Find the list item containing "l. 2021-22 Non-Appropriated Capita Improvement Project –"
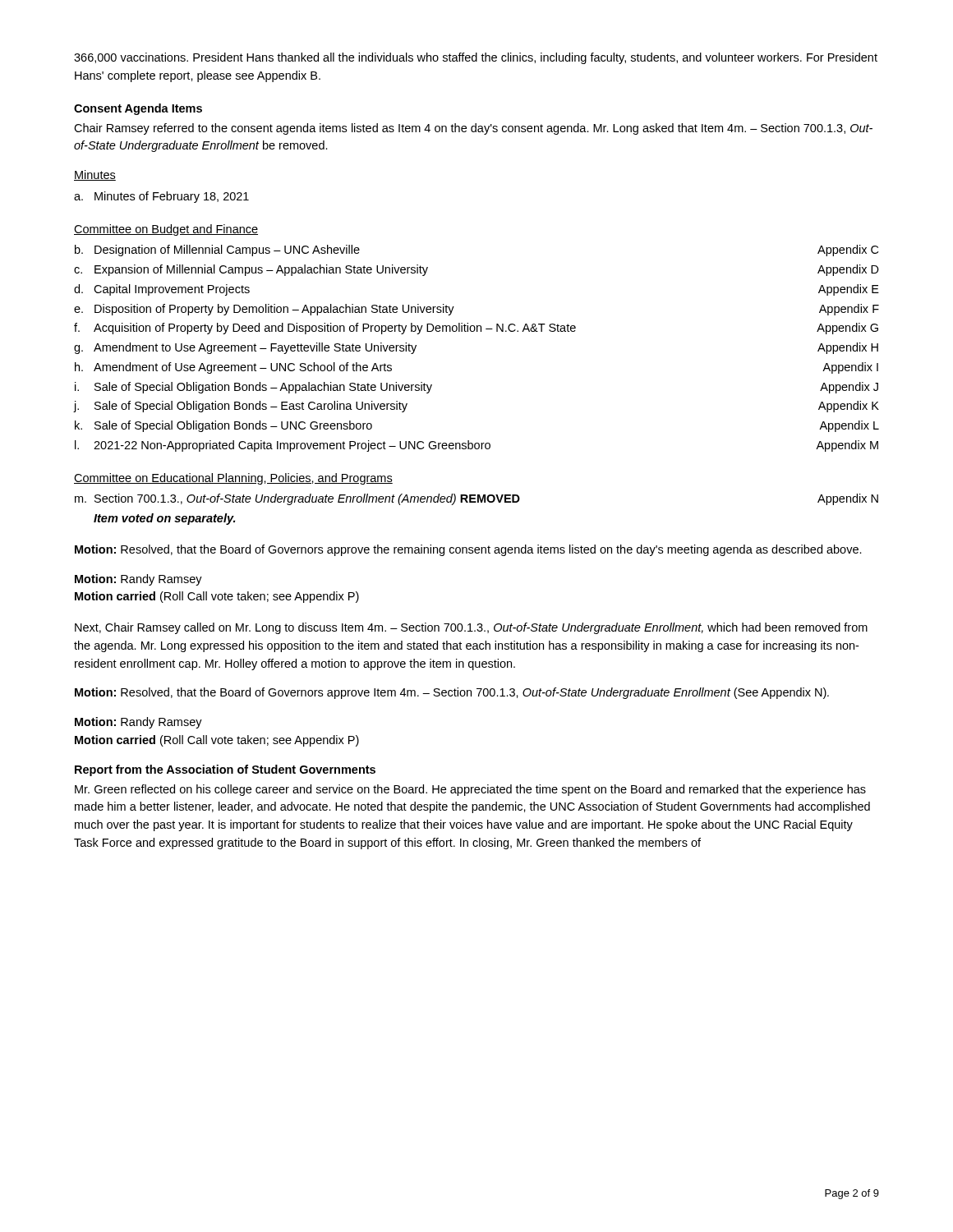This screenshot has width=953, height=1232. 476,446
